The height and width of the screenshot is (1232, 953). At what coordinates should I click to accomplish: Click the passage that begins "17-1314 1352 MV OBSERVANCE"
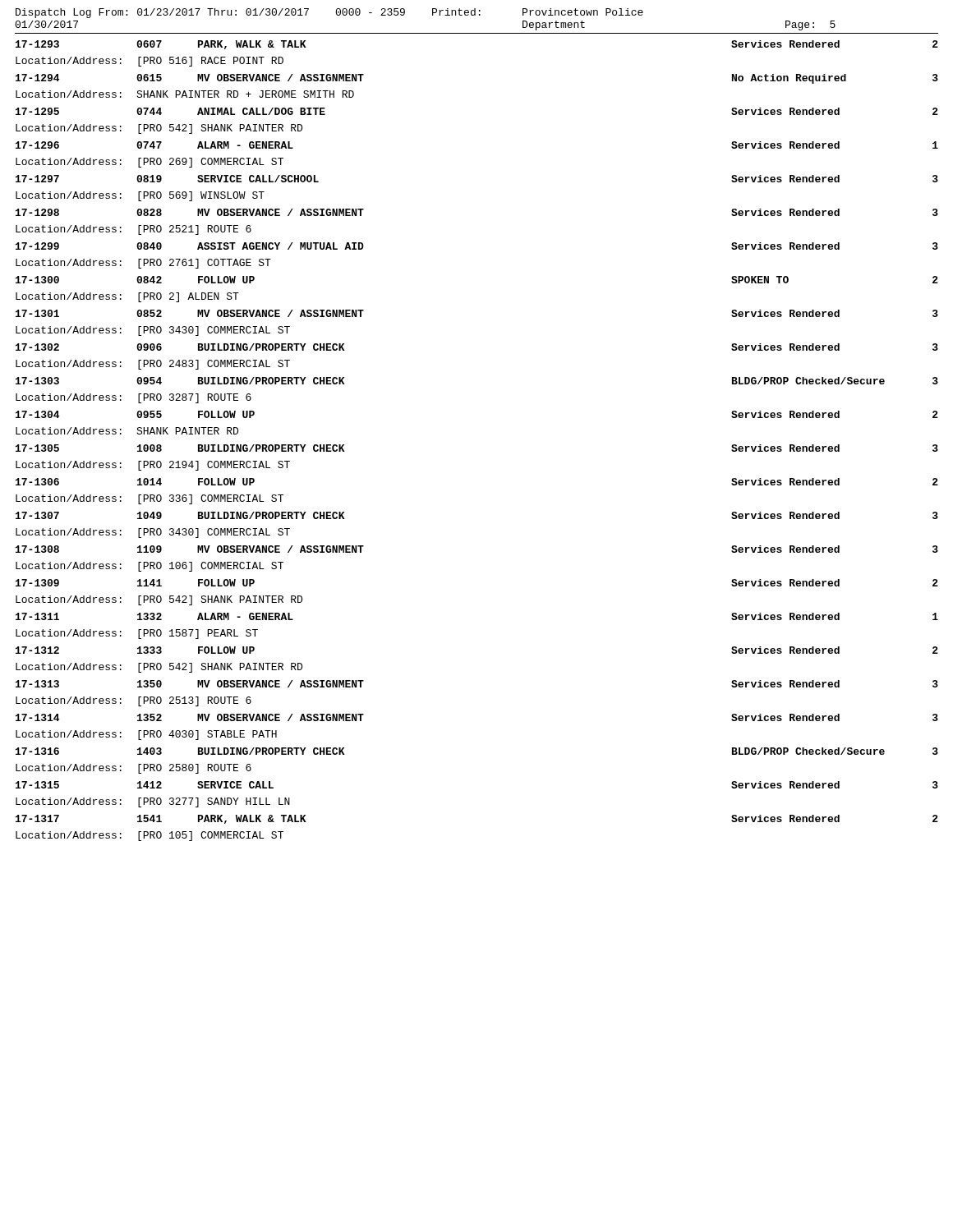[37, 717]
